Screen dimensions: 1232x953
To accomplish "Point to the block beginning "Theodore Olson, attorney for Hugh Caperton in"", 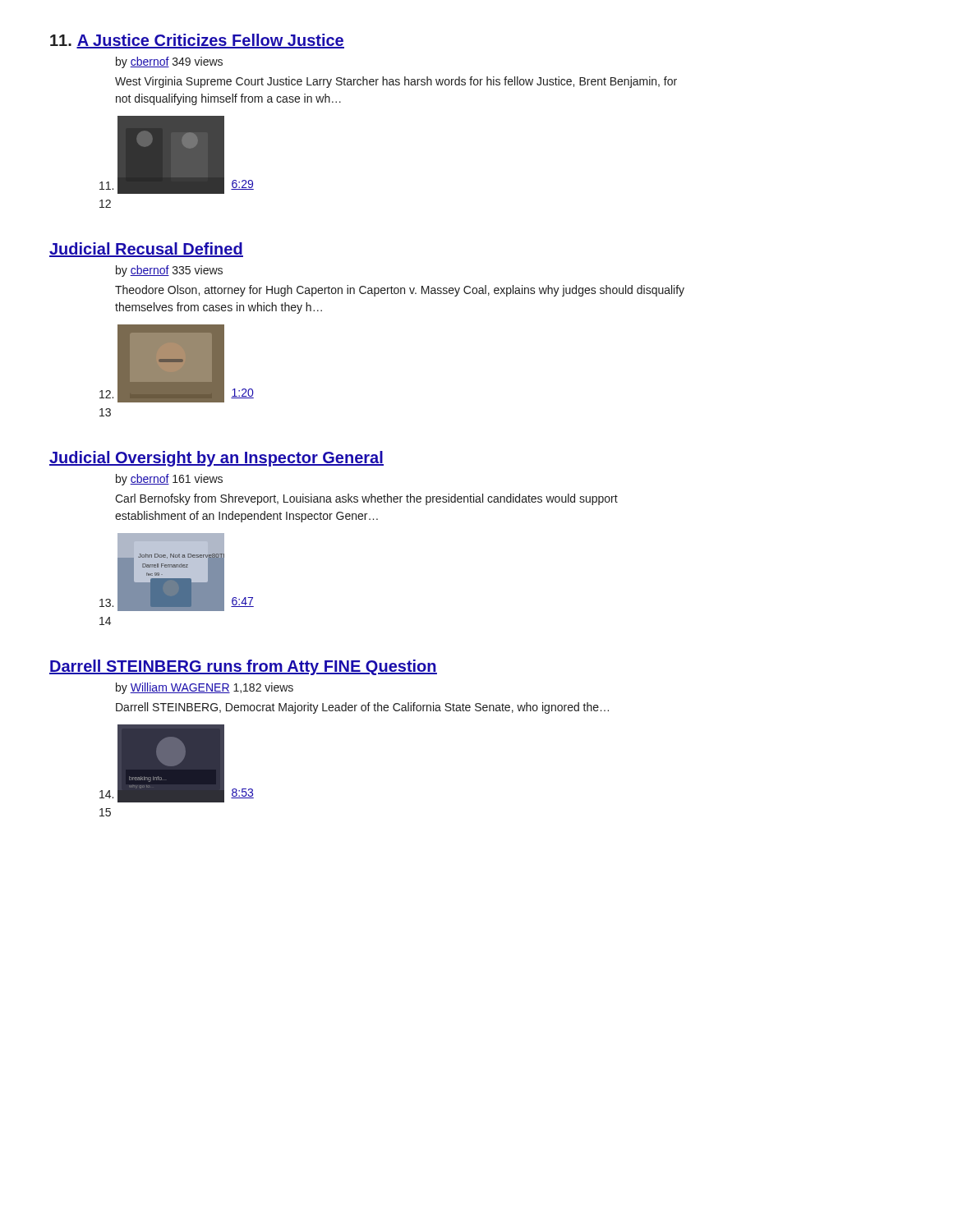I will (400, 299).
